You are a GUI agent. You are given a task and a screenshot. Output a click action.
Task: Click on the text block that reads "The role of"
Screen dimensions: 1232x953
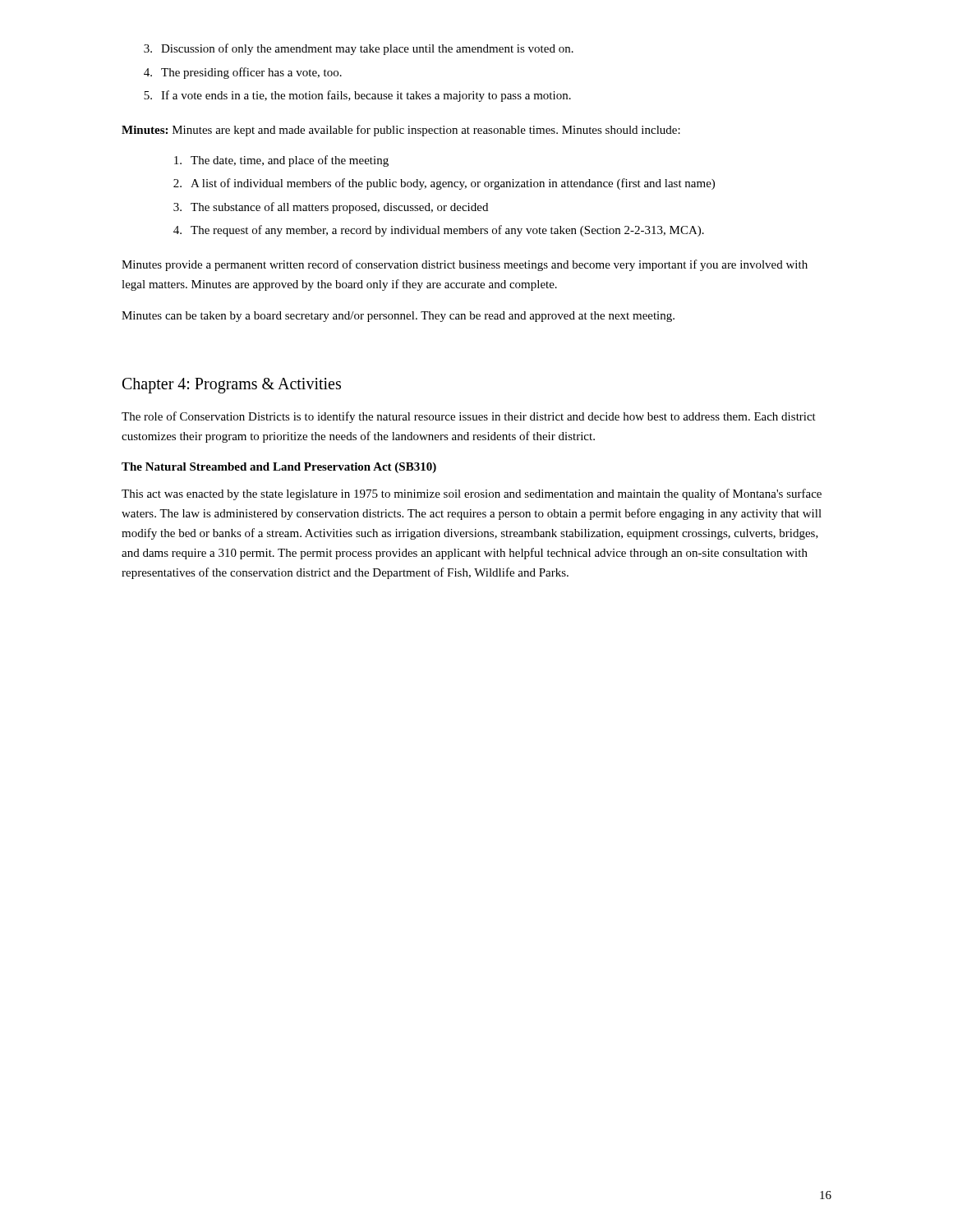[469, 426]
